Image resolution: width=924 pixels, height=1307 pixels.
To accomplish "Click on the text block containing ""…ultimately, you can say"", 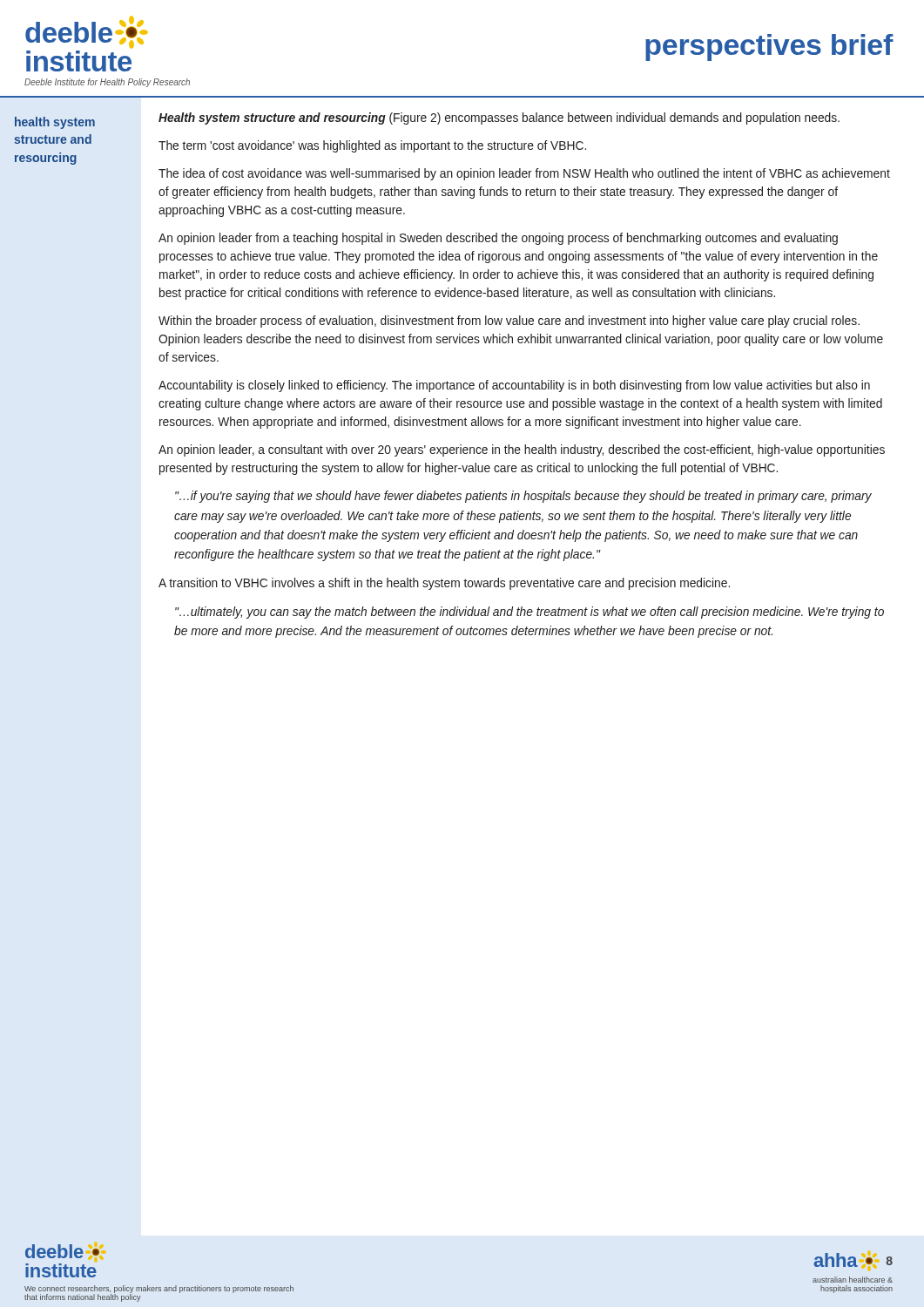I will [x=529, y=621].
